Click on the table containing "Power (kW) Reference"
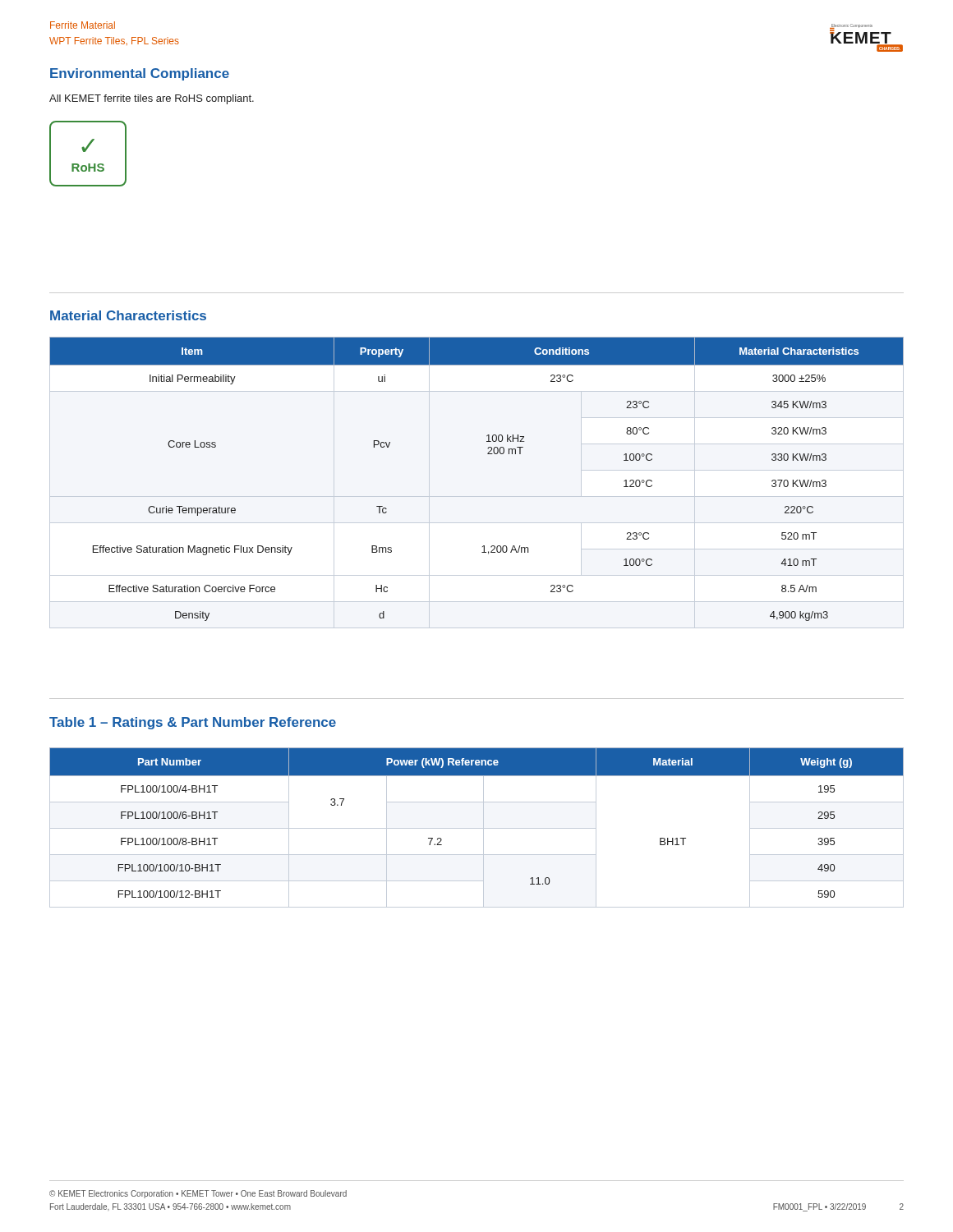The width and height of the screenshot is (953, 1232). 476,828
